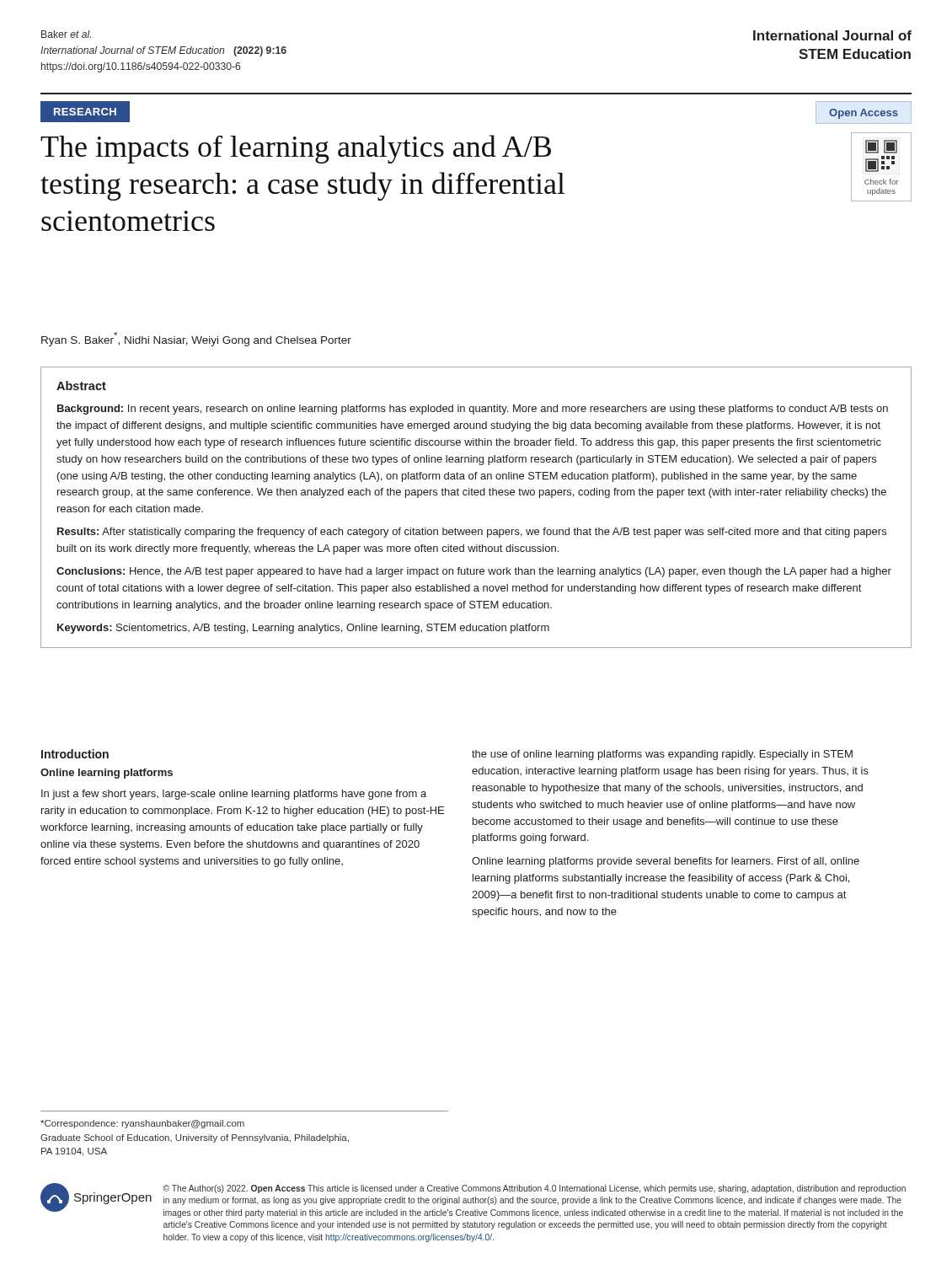Find the title that says "The impacts of"
This screenshot has width=952, height=1264.
point(476,184)
